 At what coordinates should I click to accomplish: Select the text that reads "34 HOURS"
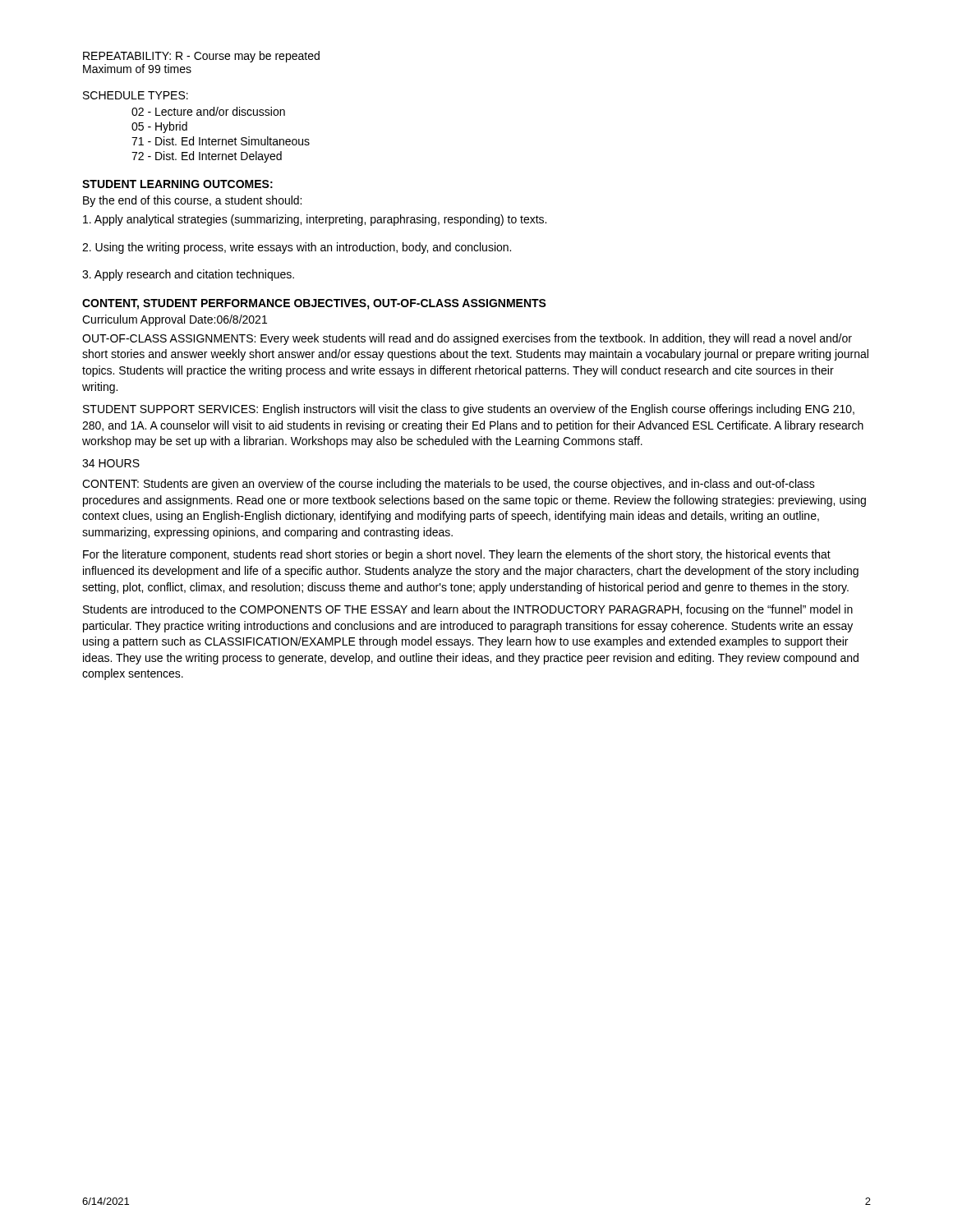111,463
